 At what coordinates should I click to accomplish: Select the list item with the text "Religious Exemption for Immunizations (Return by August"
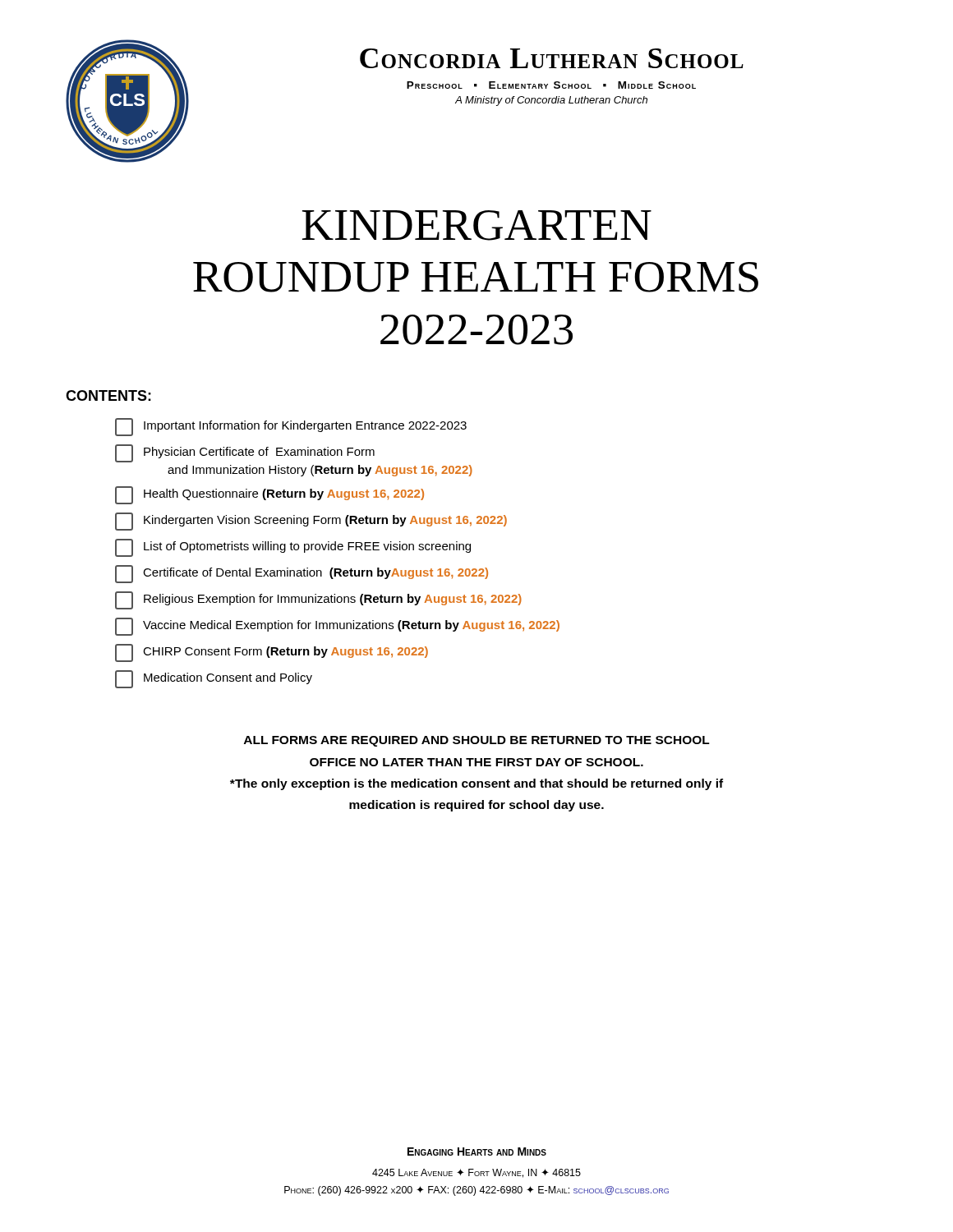(501, 600)
